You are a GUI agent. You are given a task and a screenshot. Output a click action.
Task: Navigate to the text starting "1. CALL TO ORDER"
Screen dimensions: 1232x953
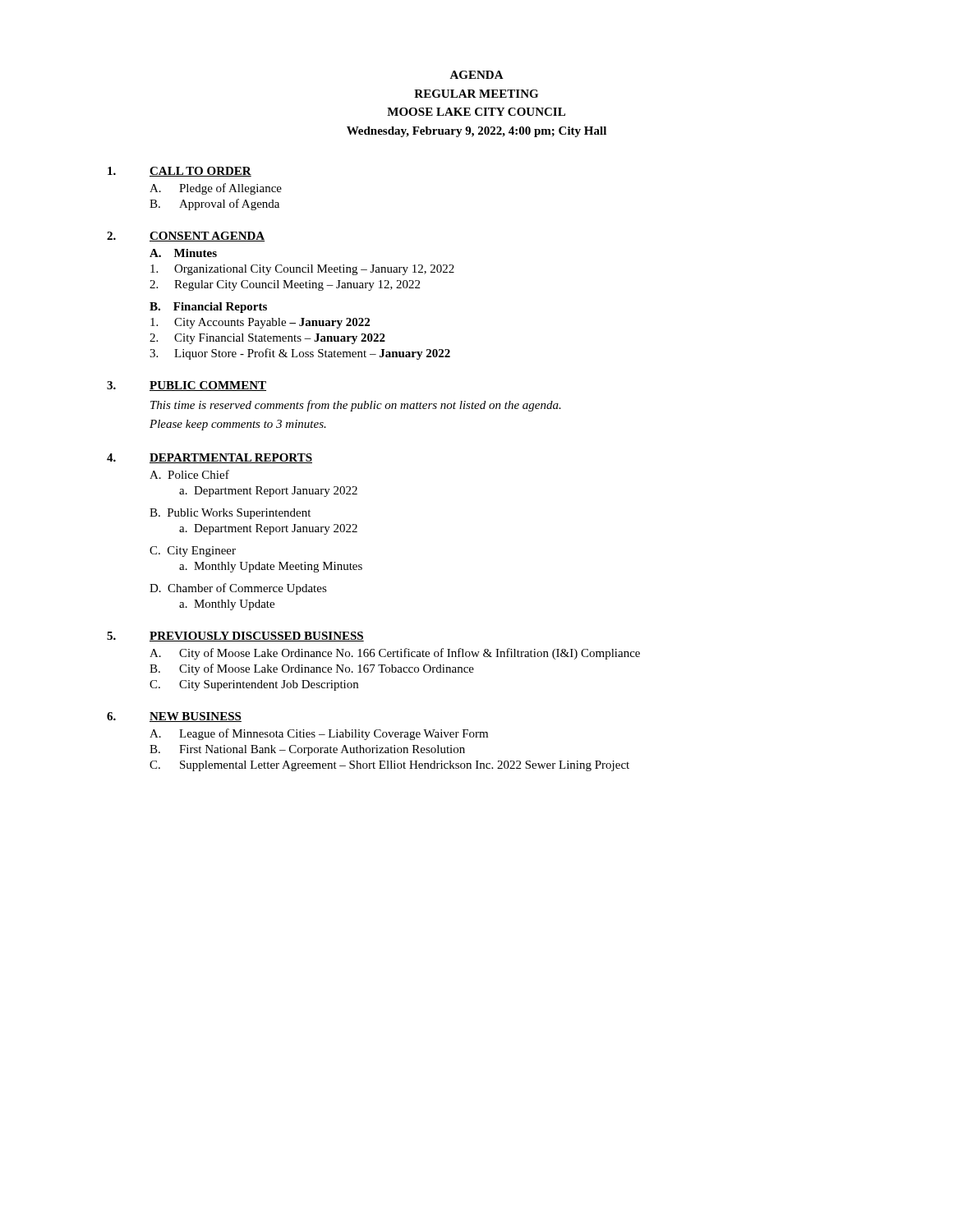[x=179, y=171]
